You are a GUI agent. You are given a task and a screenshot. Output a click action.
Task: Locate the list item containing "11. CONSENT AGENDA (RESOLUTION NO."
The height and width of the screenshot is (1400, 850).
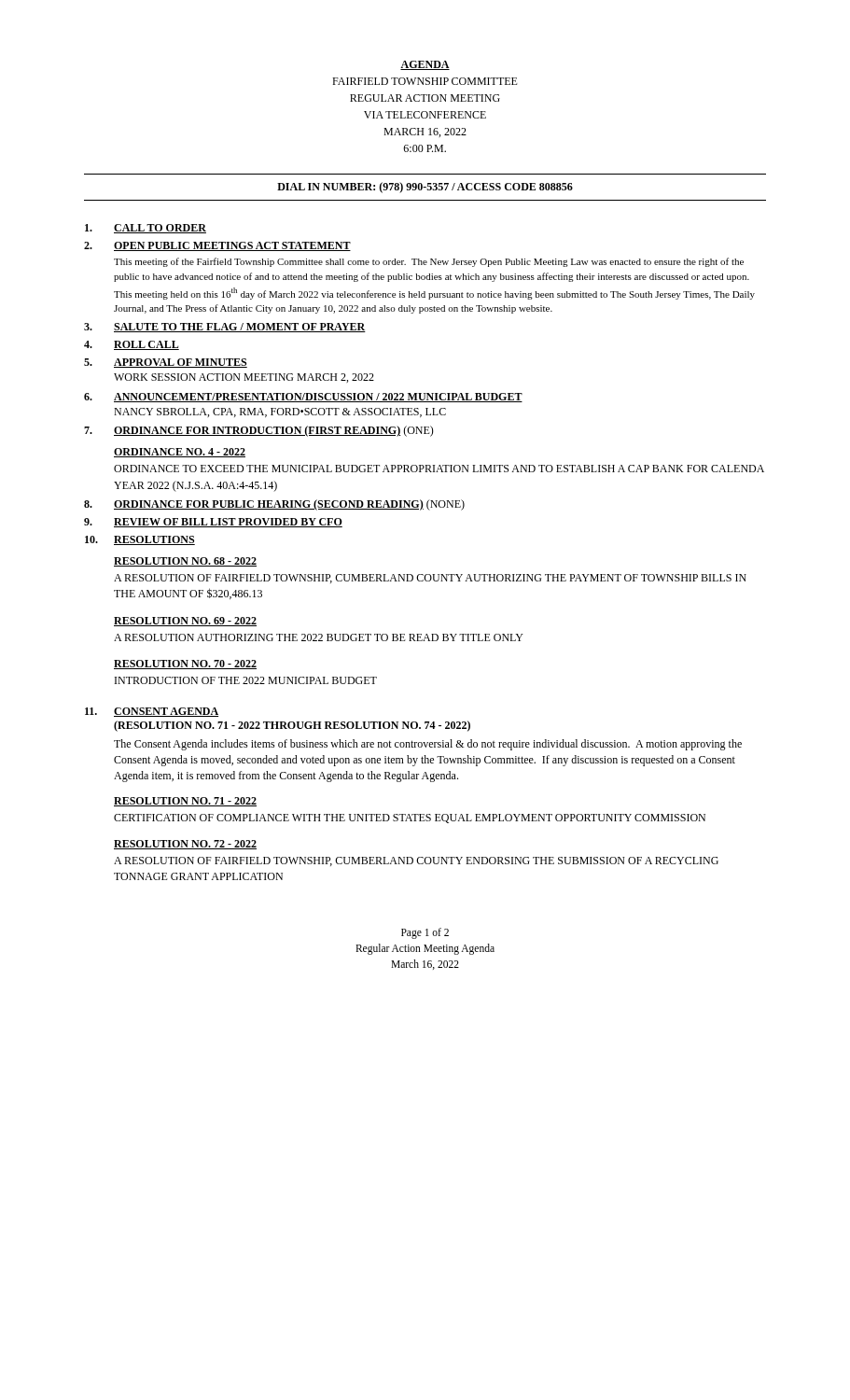[152, 712]
